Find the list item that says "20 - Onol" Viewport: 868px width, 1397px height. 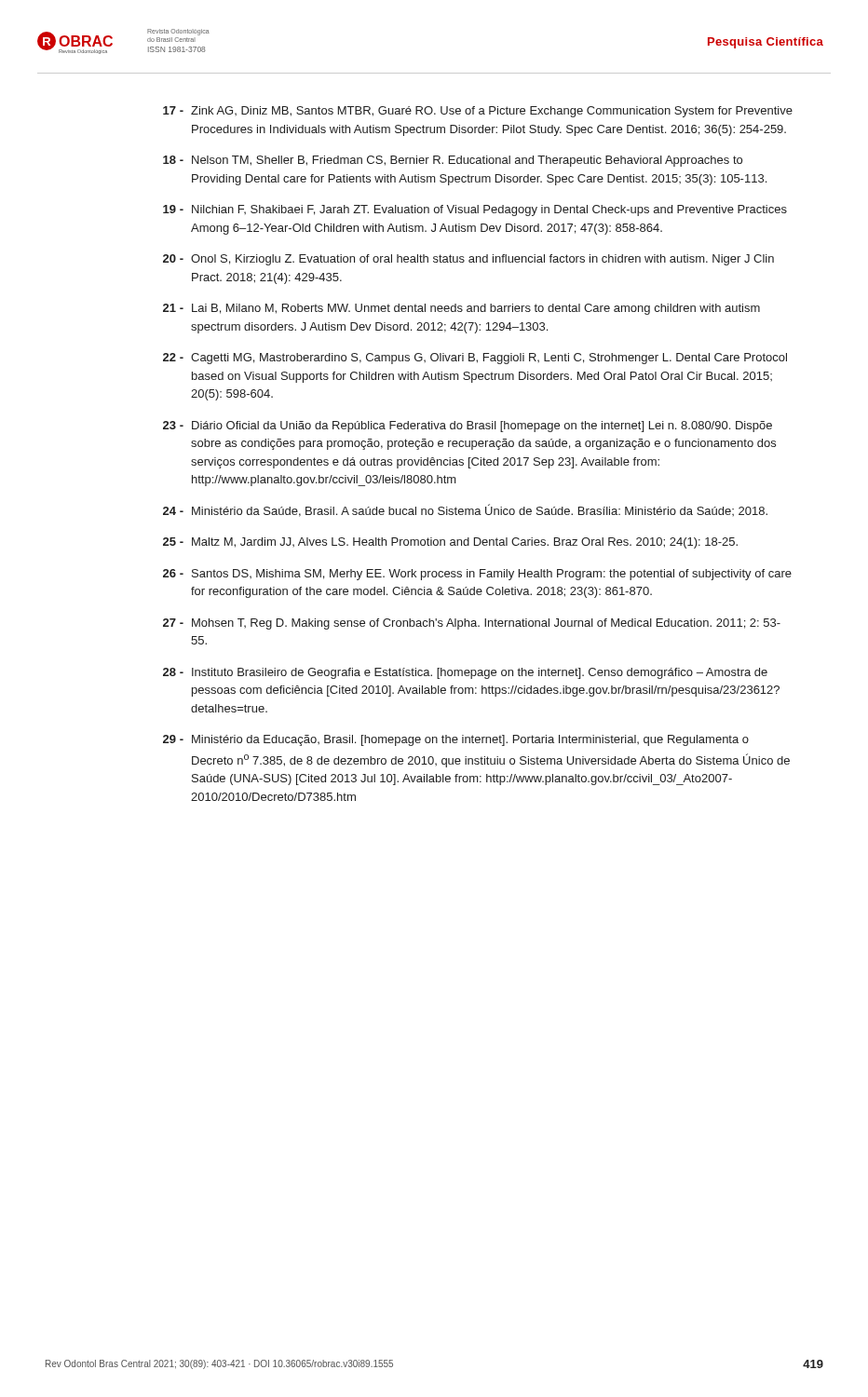click(469, 268)
